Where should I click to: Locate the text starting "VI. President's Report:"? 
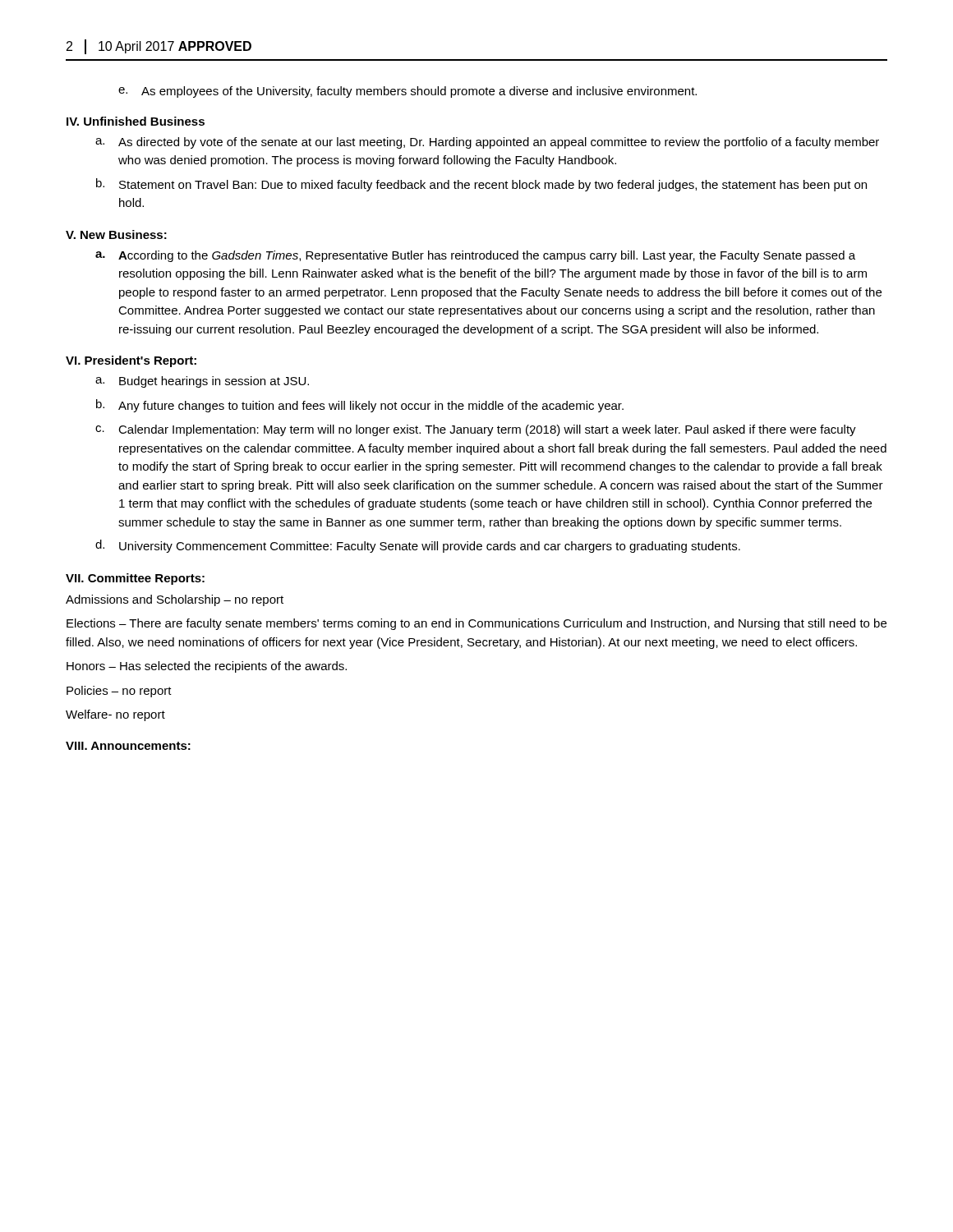click(x=132, y=360)
